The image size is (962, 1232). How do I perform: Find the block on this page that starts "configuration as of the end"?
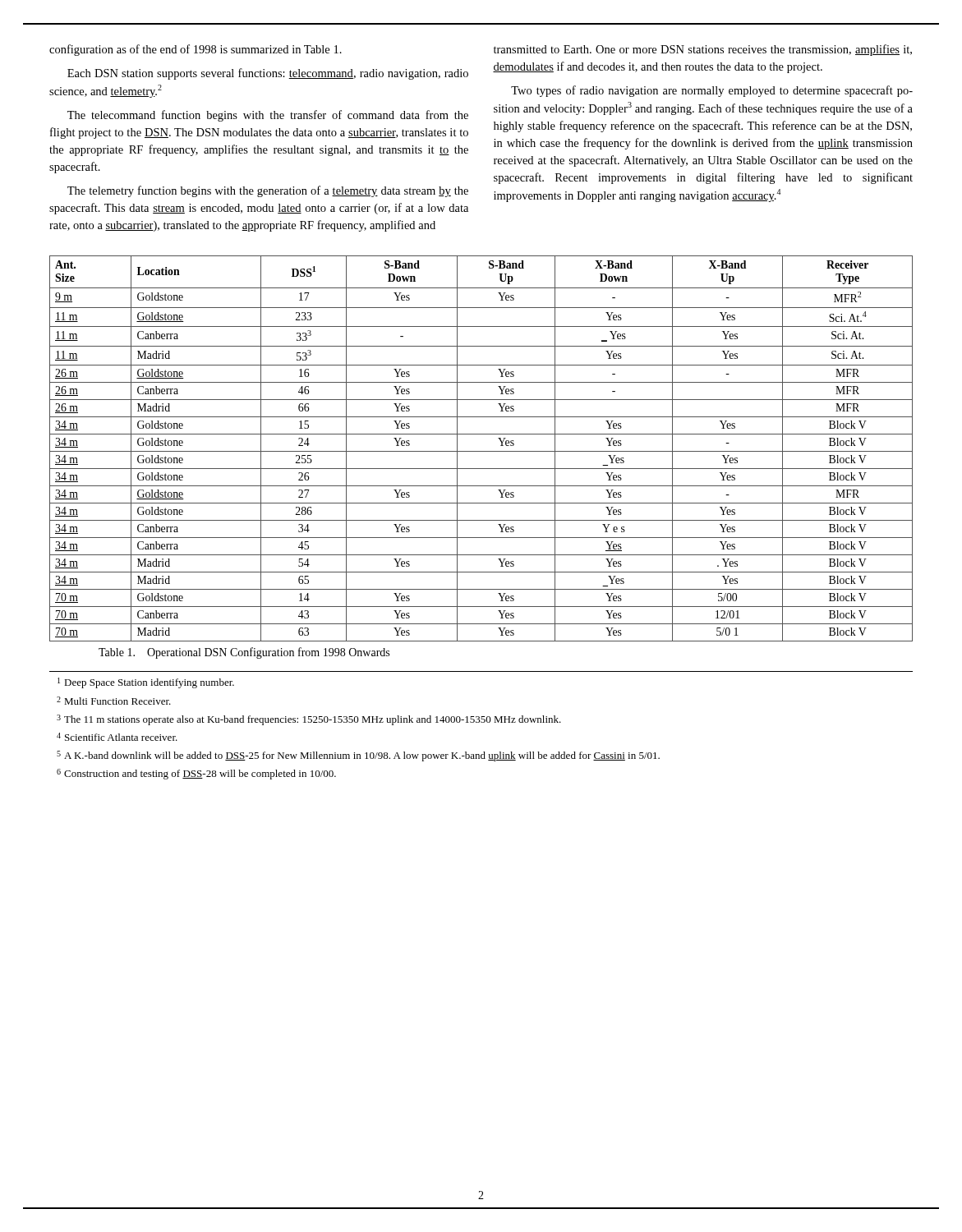[196, 50]
